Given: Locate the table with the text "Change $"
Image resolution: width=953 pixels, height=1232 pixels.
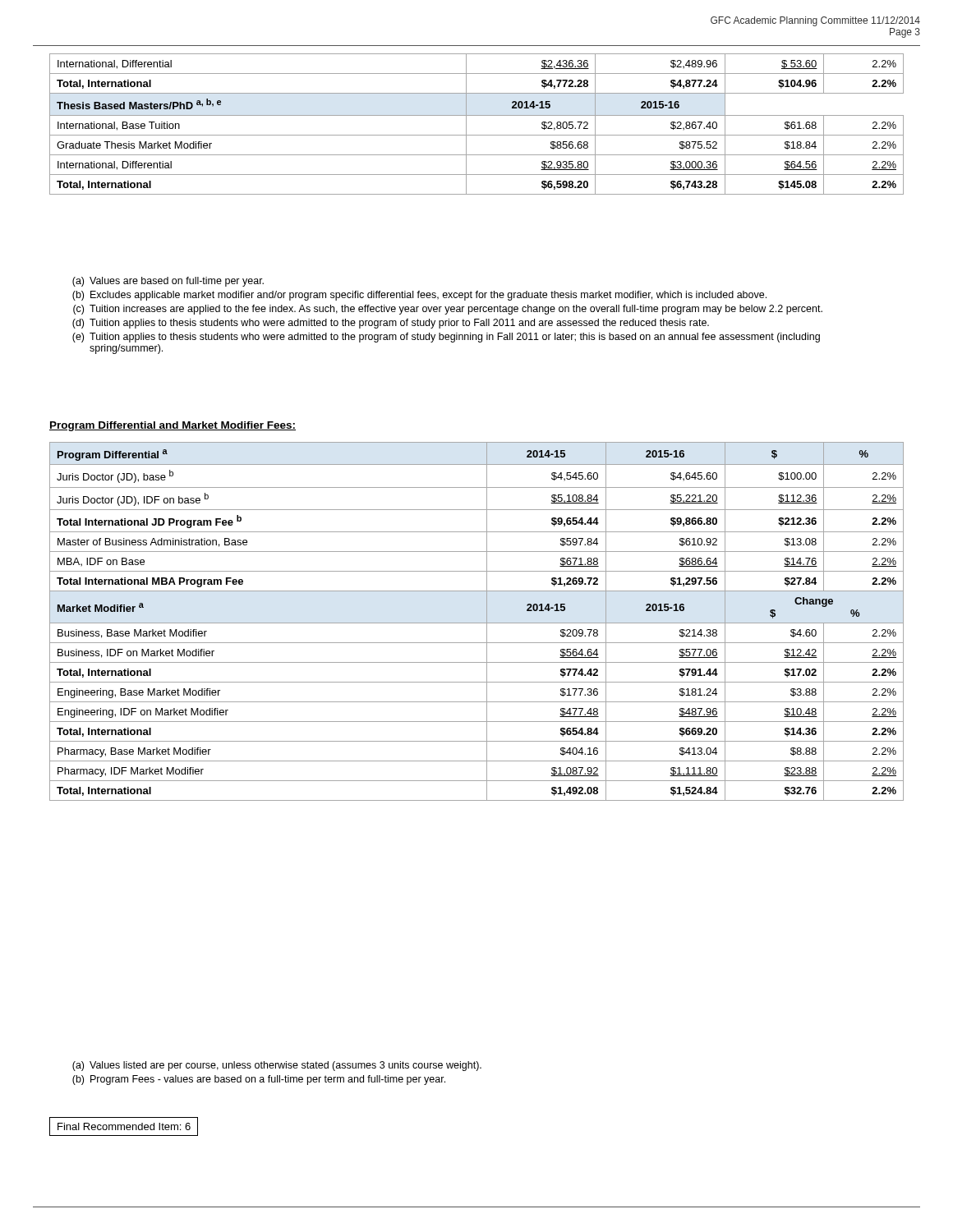Looking at the screenshot, I should pyautogui.click(x=476, y=621).
